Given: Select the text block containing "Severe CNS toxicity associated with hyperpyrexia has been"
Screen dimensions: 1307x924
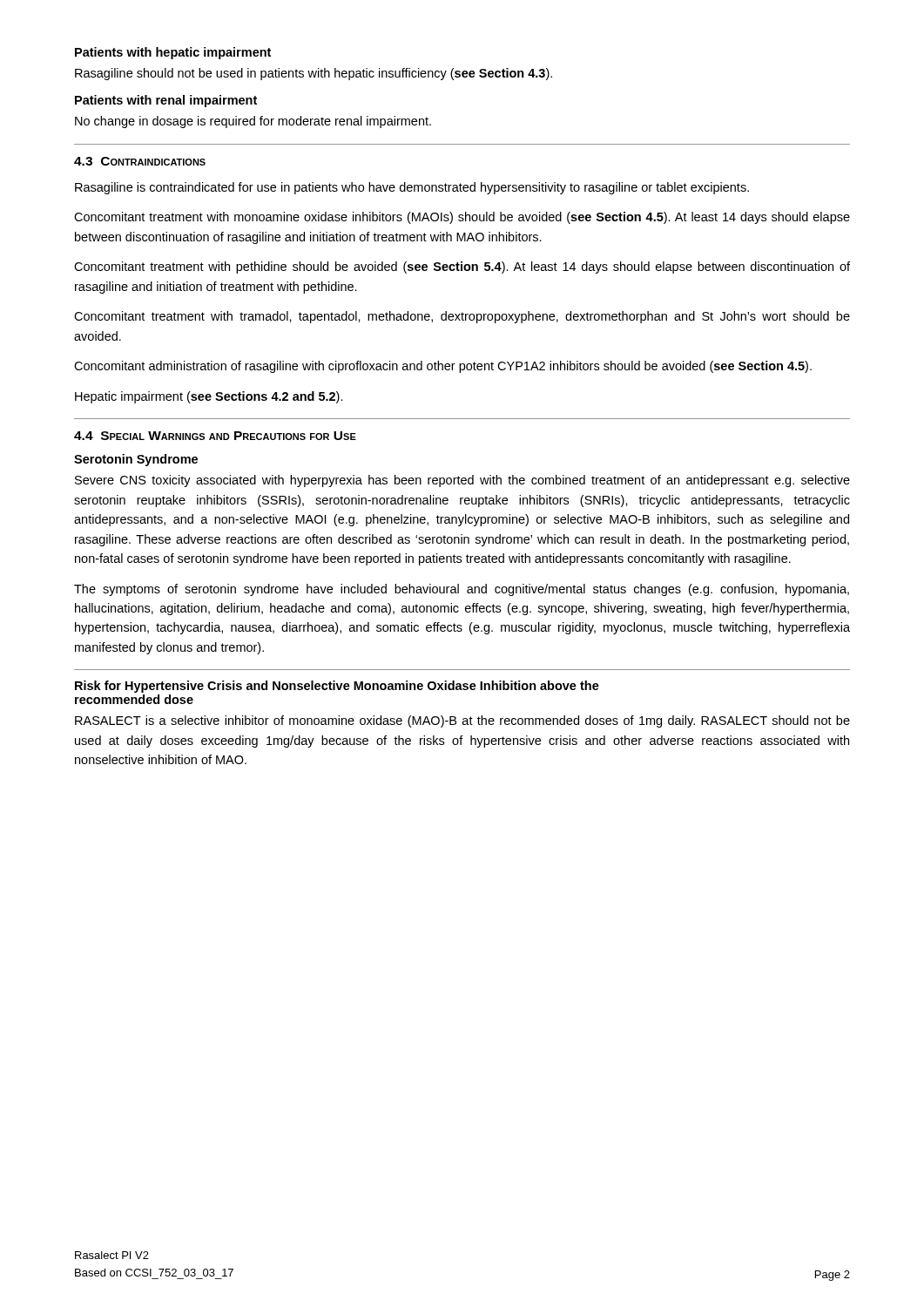Looking at the screenshot, I should (462, 520).
